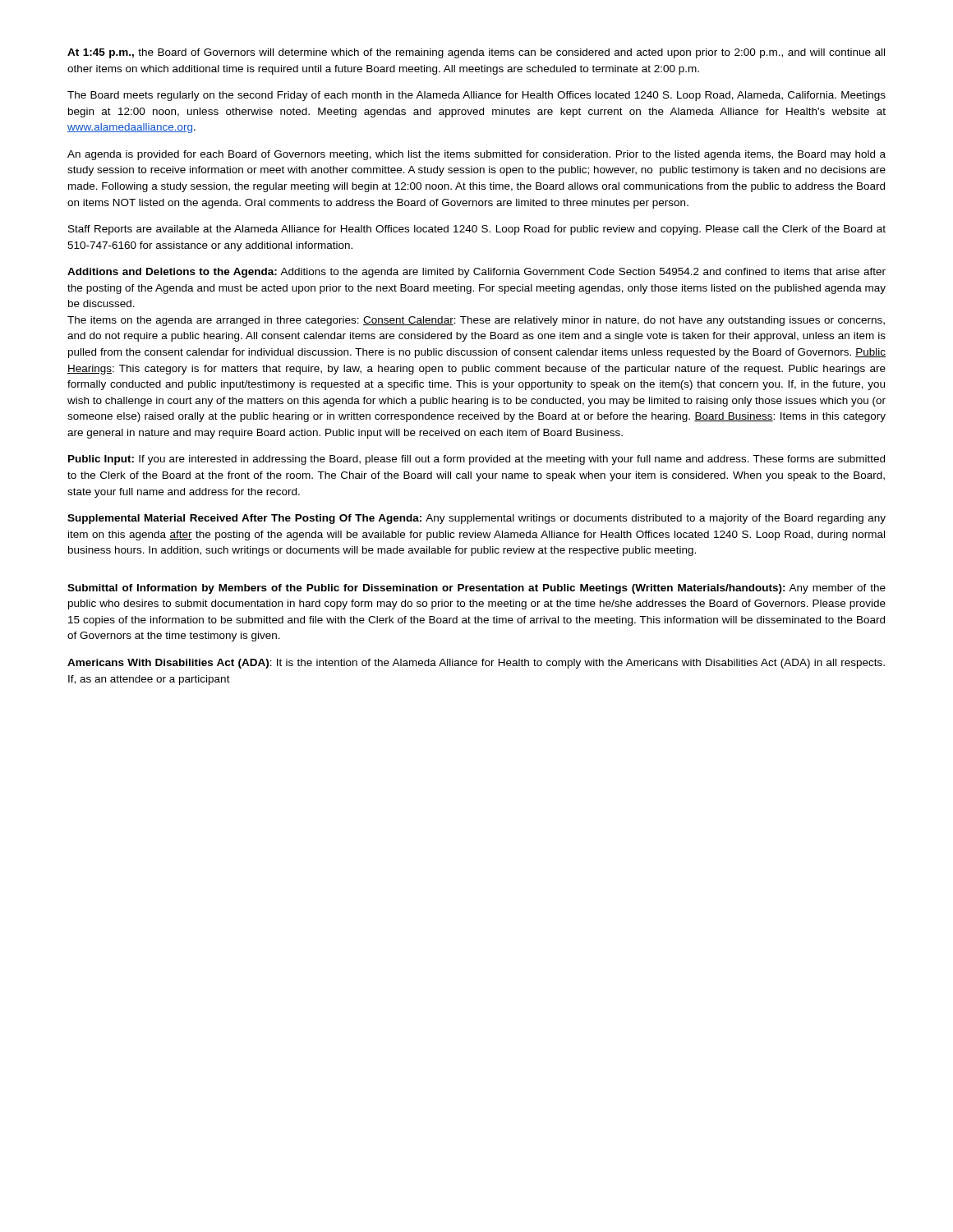Viewport: 953px width, 1232px height.
Task: Navigate to the passage starting "The Board meets regularly on the second"
Action: tap(476, 111)
